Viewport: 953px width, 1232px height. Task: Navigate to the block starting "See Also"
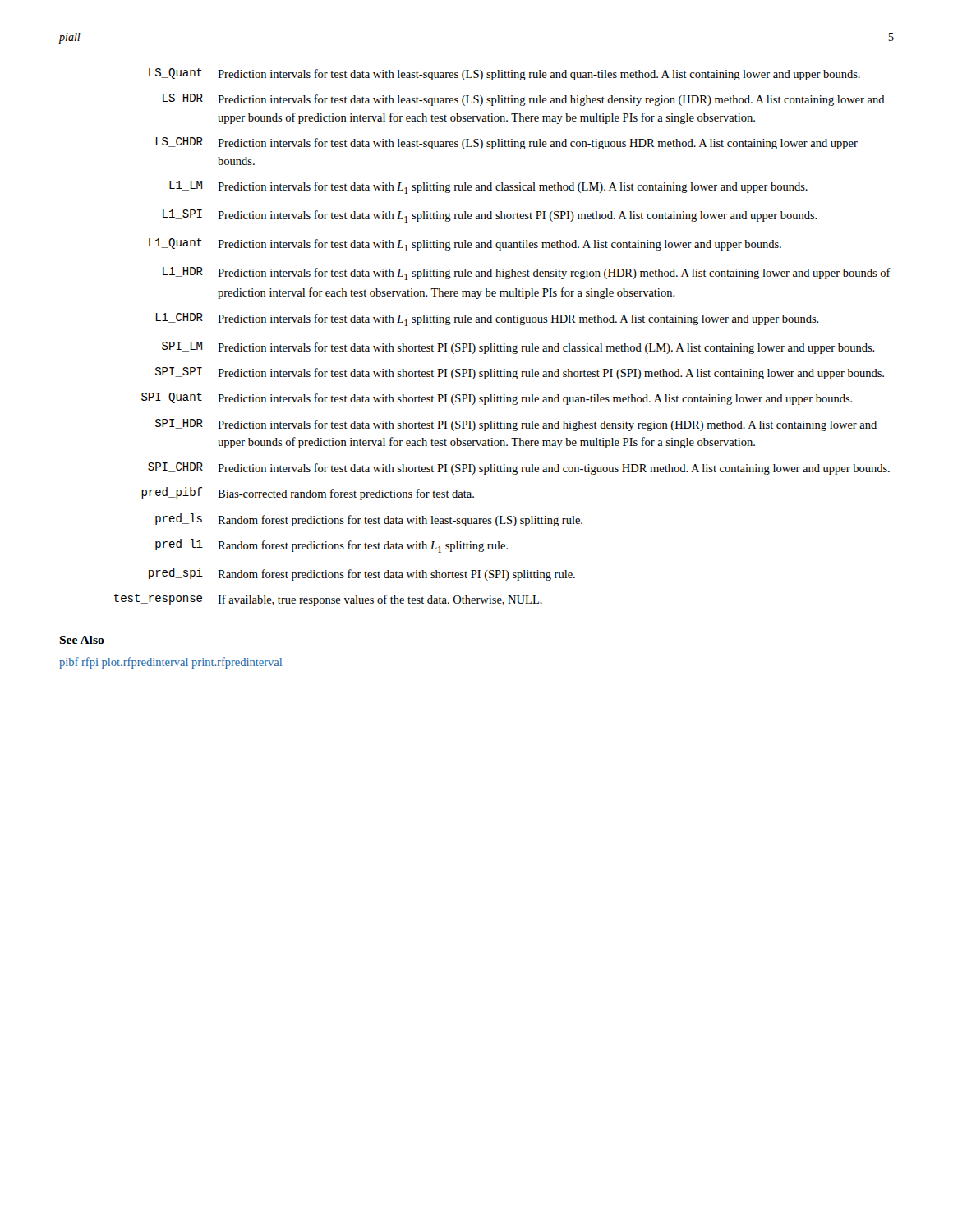(82, 639)
